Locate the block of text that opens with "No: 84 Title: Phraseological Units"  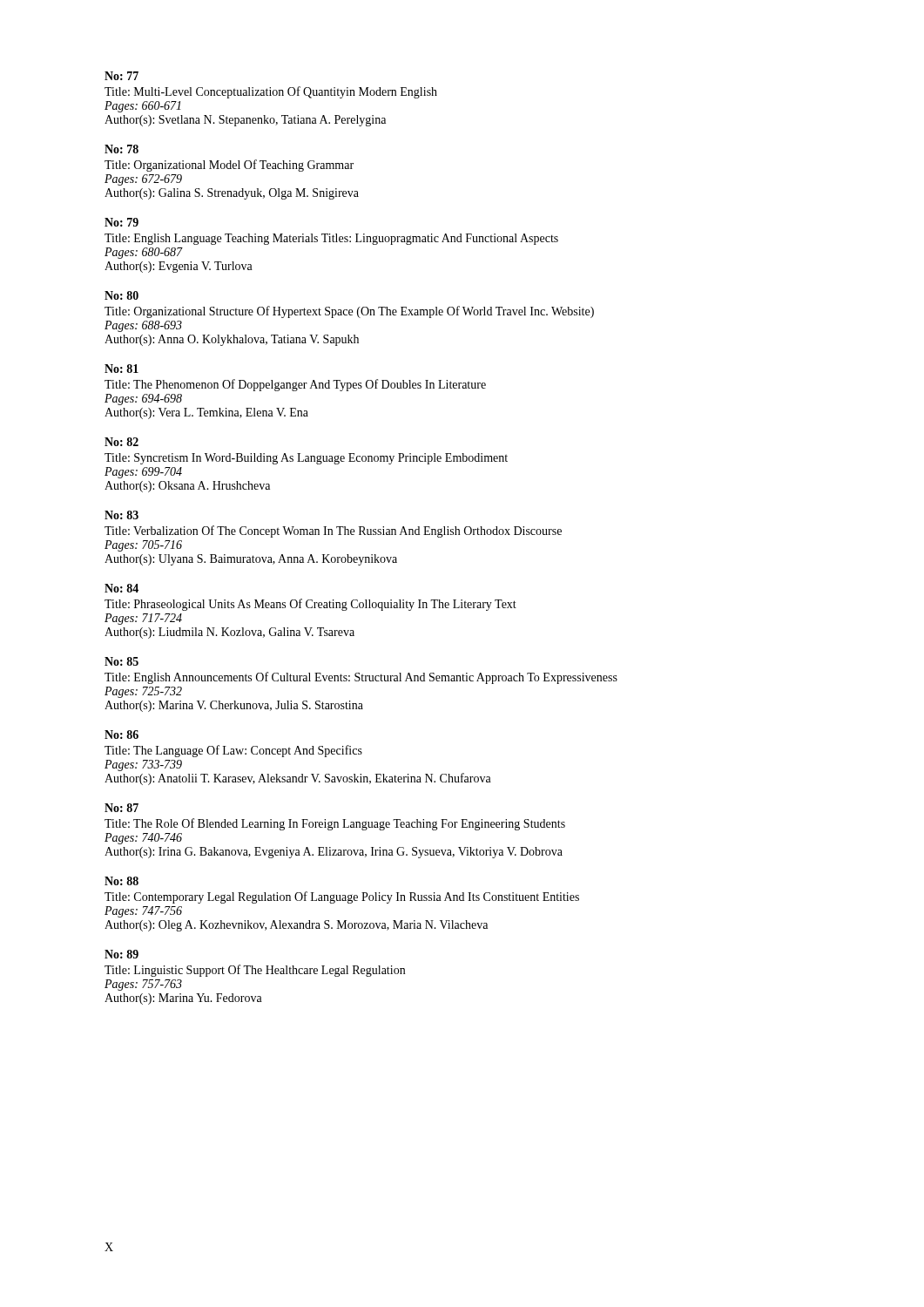click(462, 611)
